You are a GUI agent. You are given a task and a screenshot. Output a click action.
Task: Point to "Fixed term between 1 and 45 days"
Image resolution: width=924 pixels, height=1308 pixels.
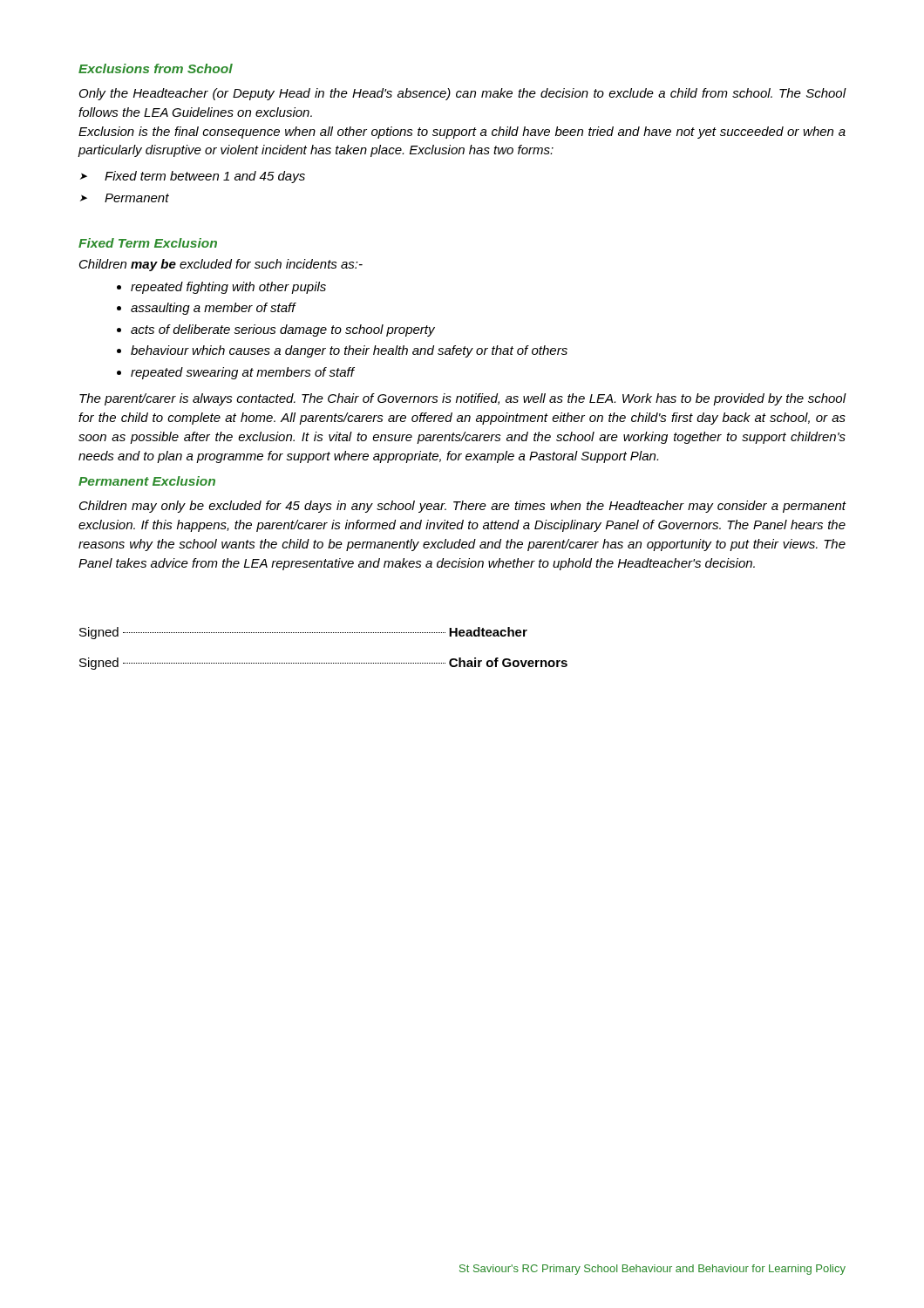click(x=193, y=177)
